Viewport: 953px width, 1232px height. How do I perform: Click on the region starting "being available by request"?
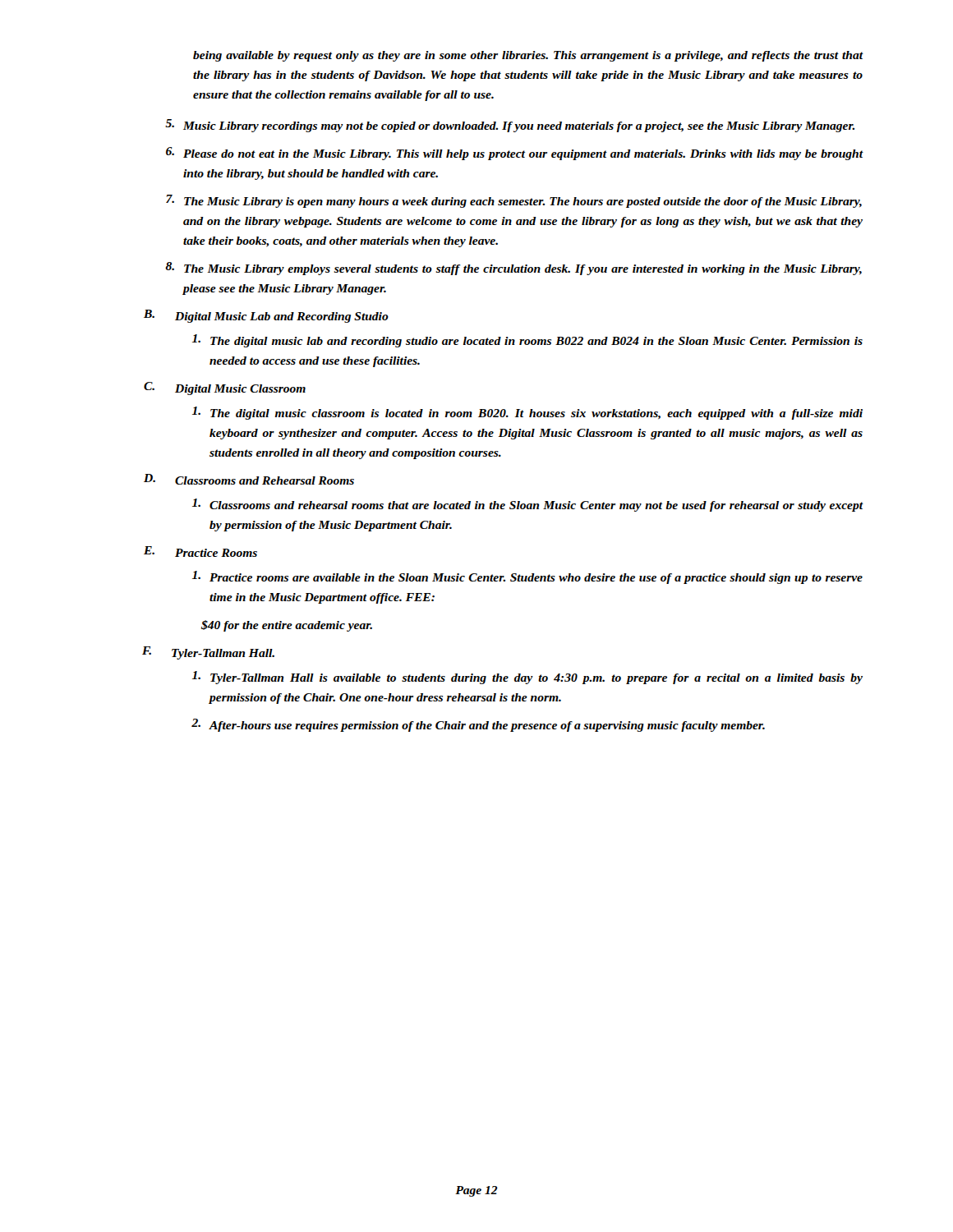click(528, 75)
